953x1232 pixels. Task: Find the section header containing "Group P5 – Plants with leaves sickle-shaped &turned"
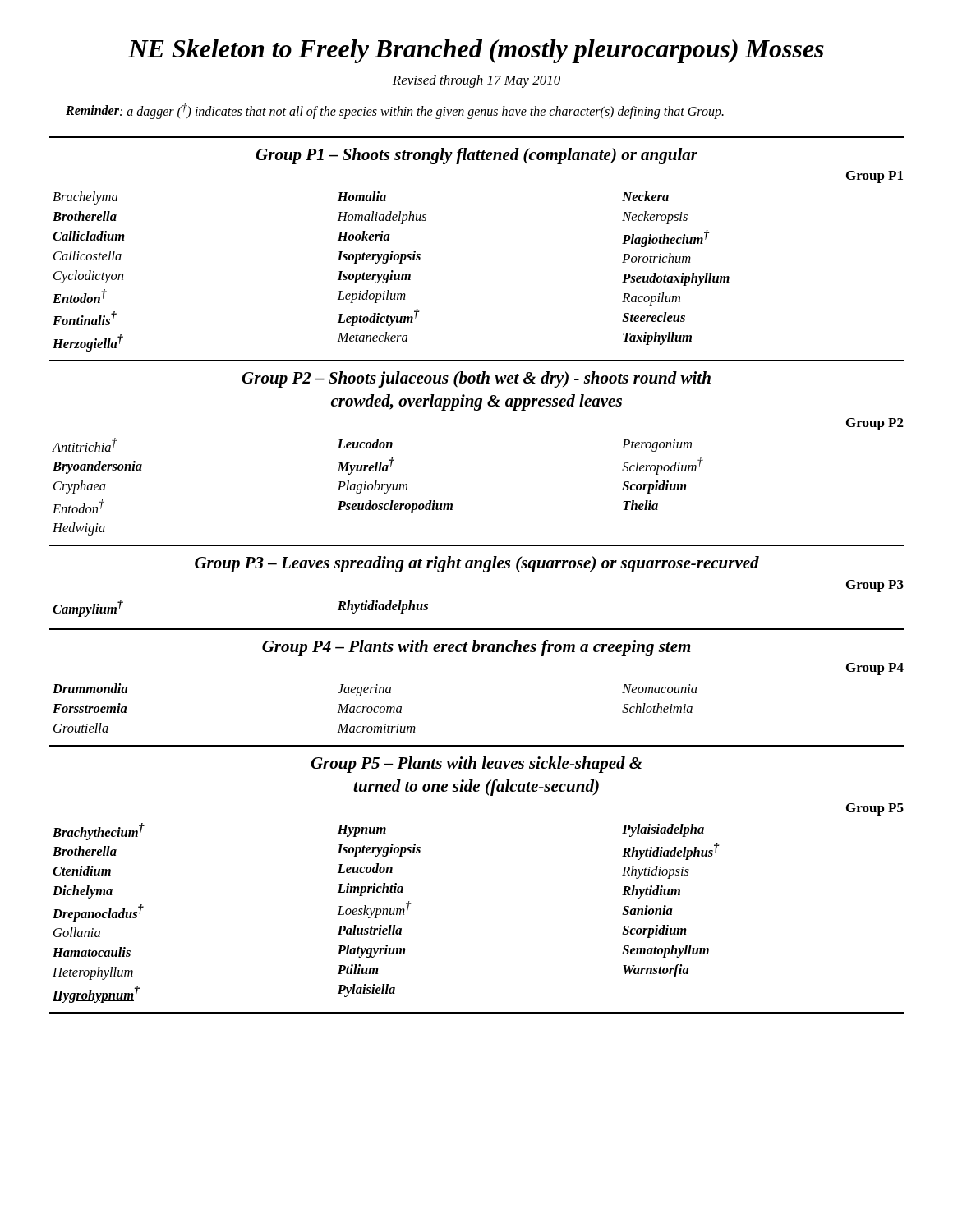(476, 775)
